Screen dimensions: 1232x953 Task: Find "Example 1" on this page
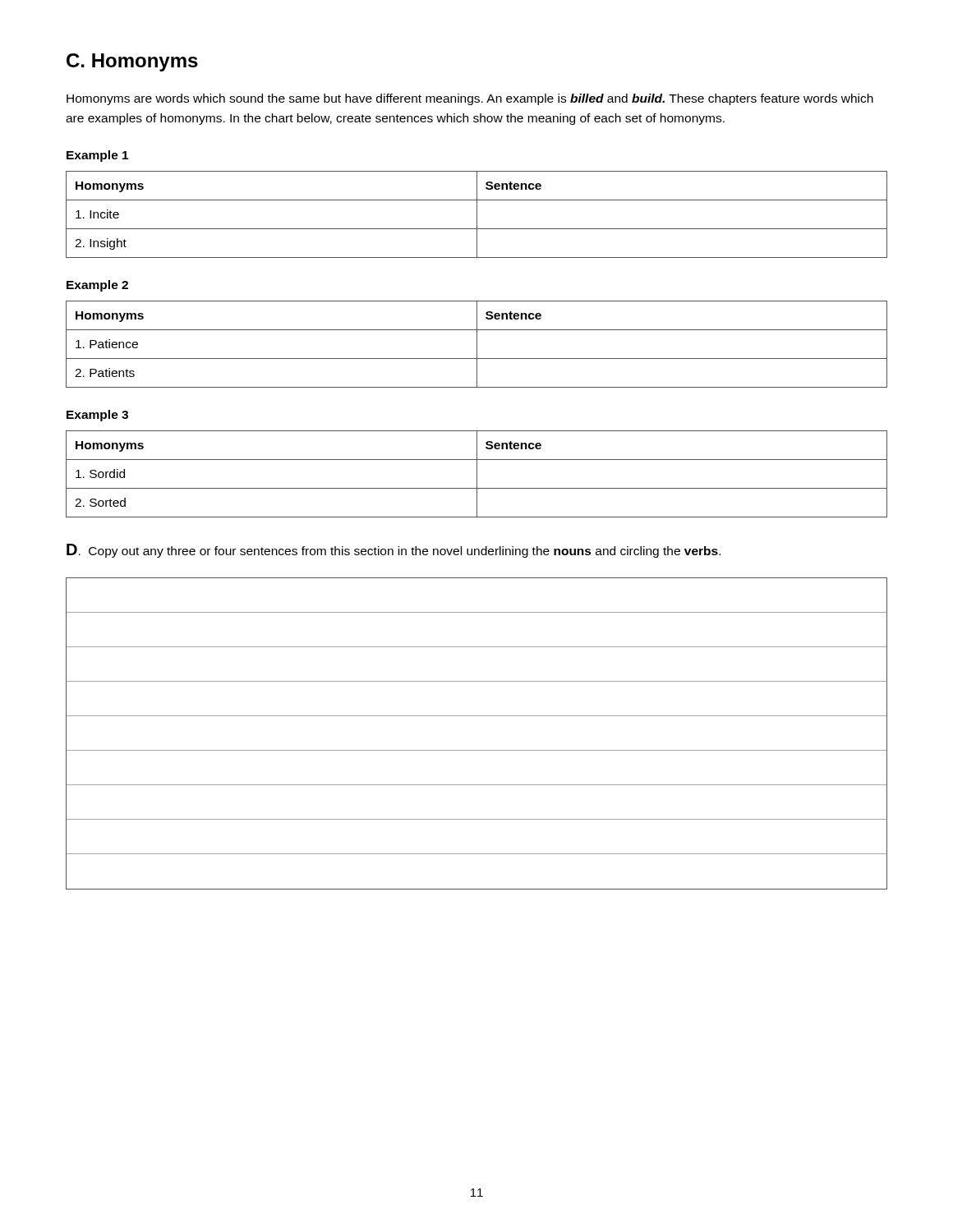point(97,155)
